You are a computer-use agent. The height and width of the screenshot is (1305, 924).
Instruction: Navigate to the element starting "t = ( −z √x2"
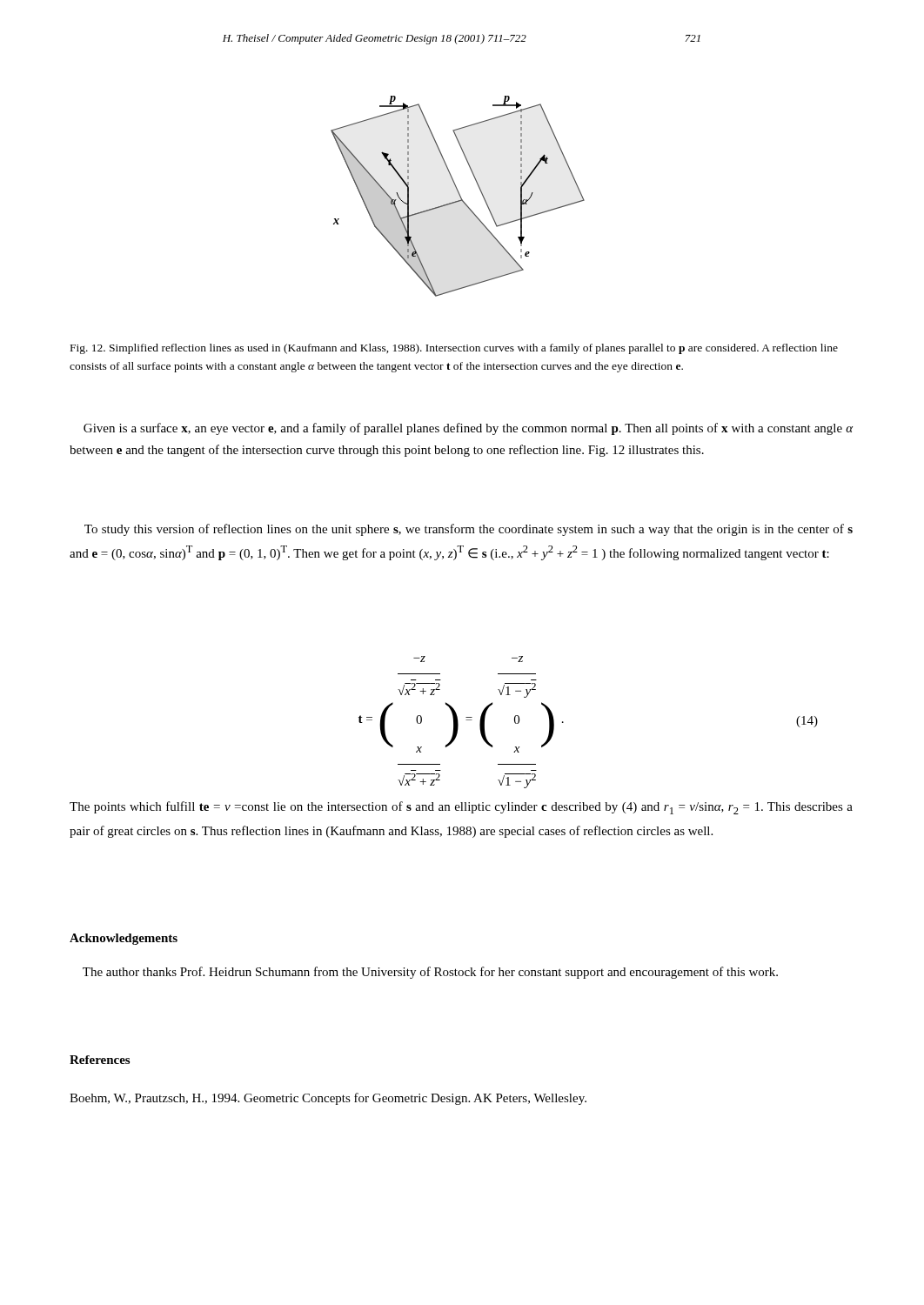click(419, 658)
